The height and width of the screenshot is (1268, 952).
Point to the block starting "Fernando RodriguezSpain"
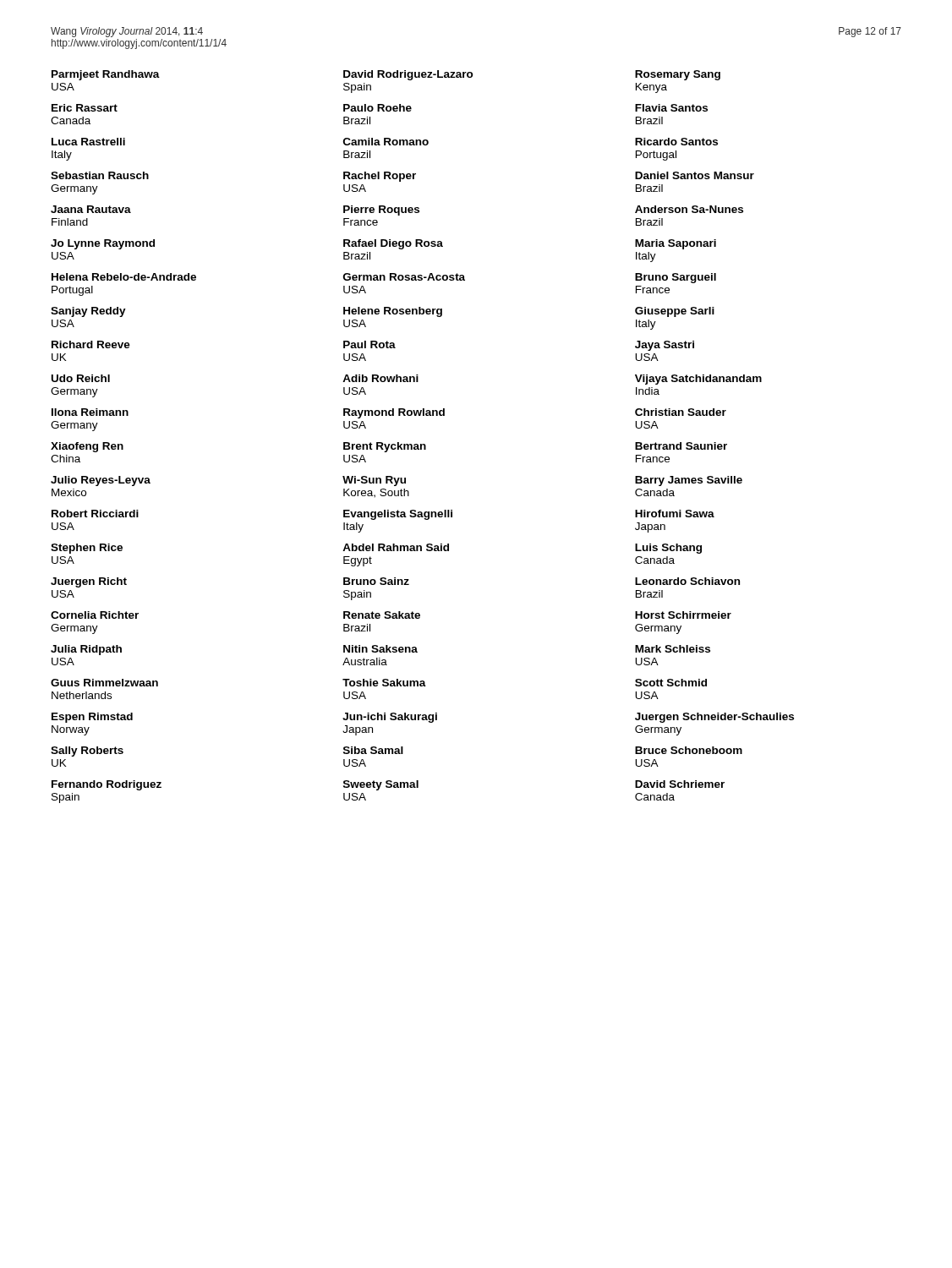[107, 785]
